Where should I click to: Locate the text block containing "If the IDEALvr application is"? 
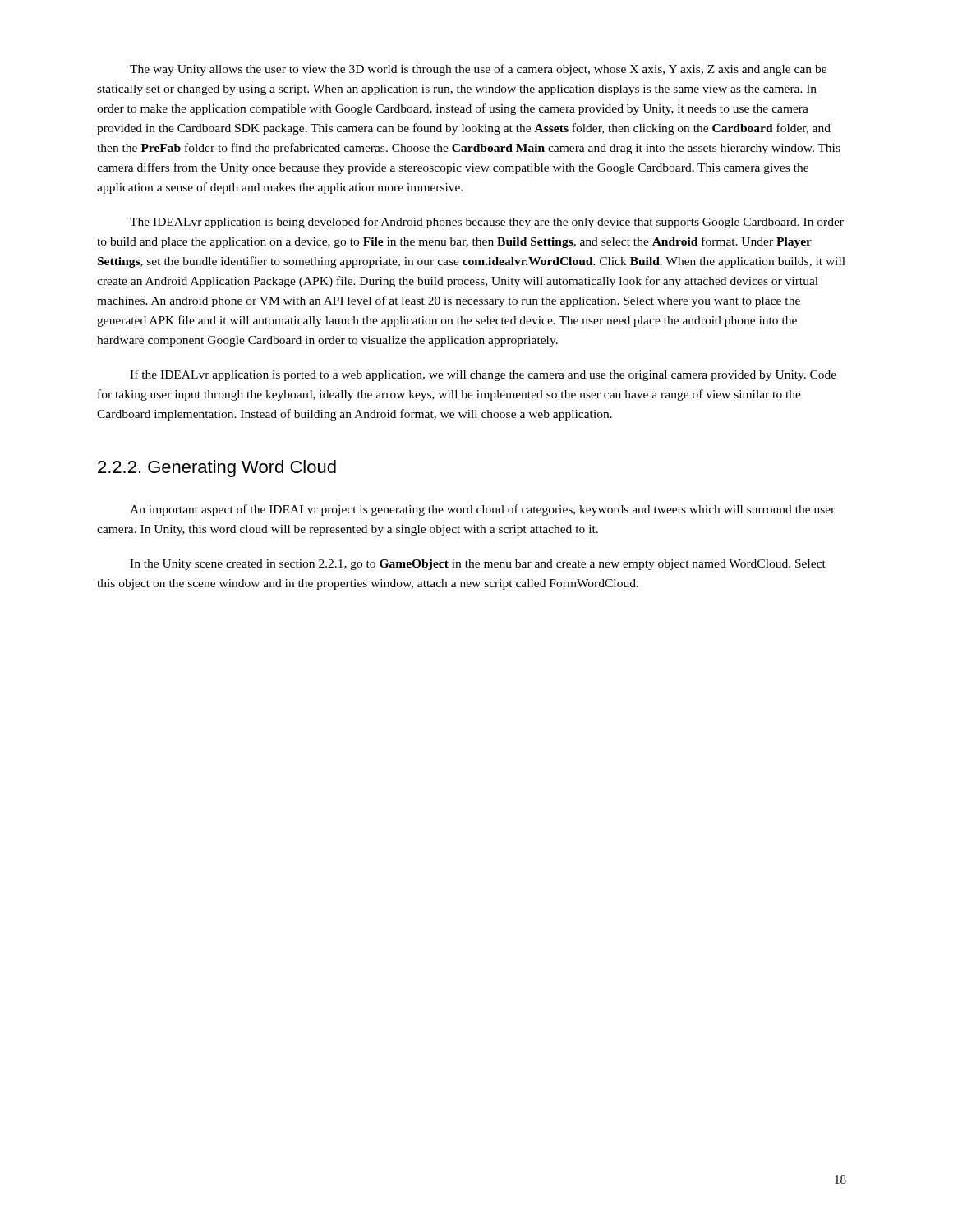click(467, 394)
